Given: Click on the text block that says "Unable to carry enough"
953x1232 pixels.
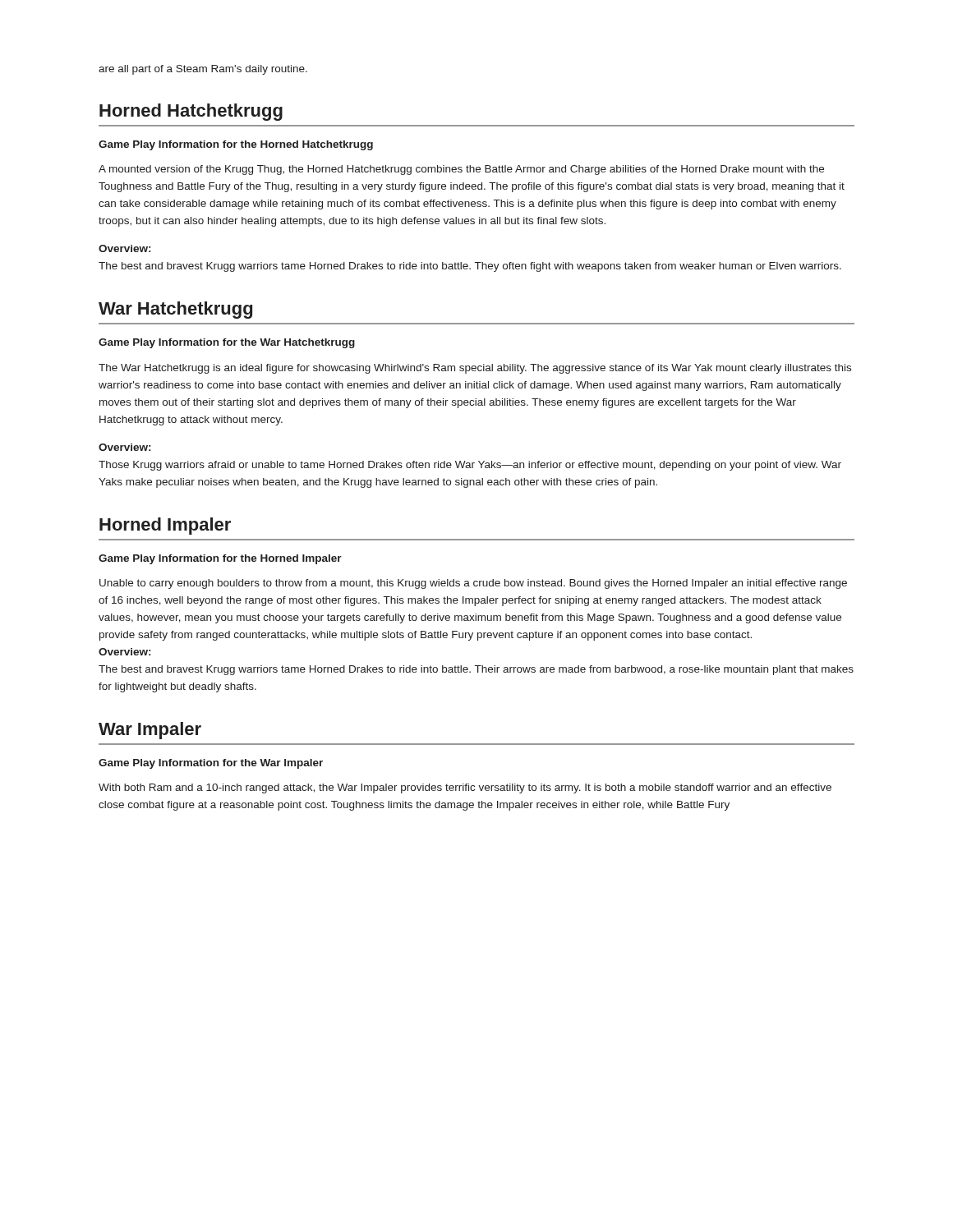Looking at the screenshot, I should pyautogui.click(x=476, y=635).
